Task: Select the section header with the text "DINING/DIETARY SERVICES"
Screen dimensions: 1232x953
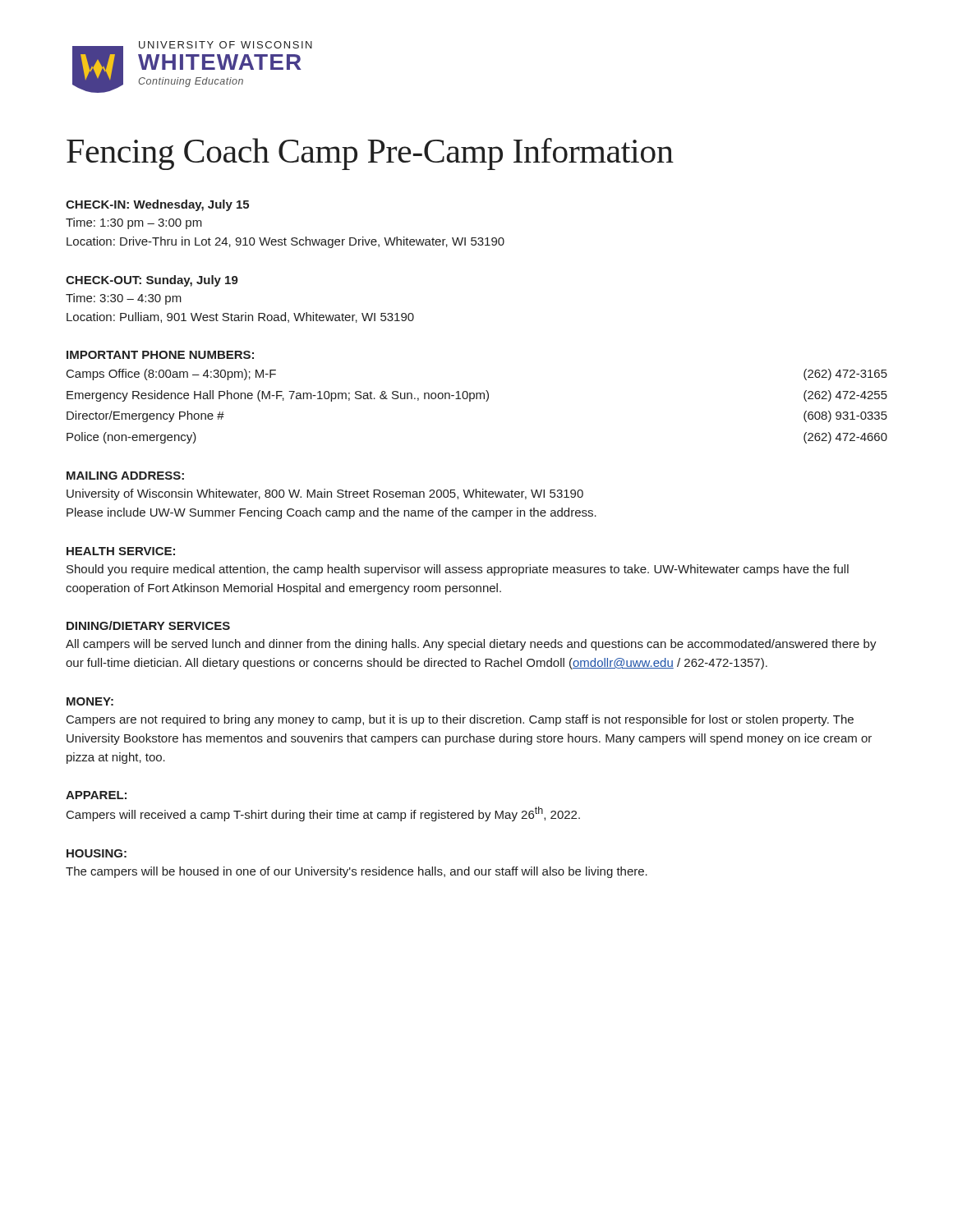Action: pyautogui.click(x=148, y=625)
